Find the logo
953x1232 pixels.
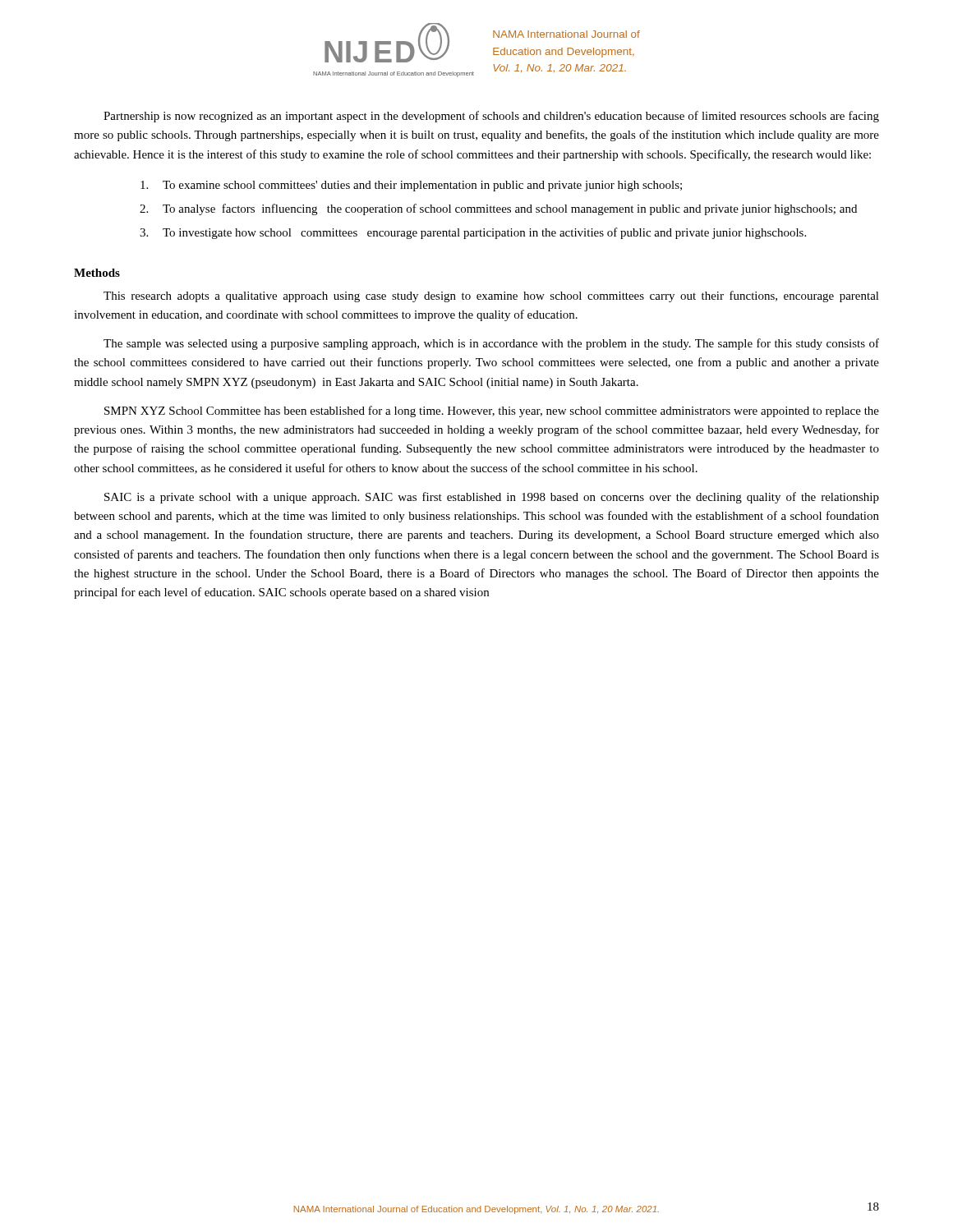point(395,52)
